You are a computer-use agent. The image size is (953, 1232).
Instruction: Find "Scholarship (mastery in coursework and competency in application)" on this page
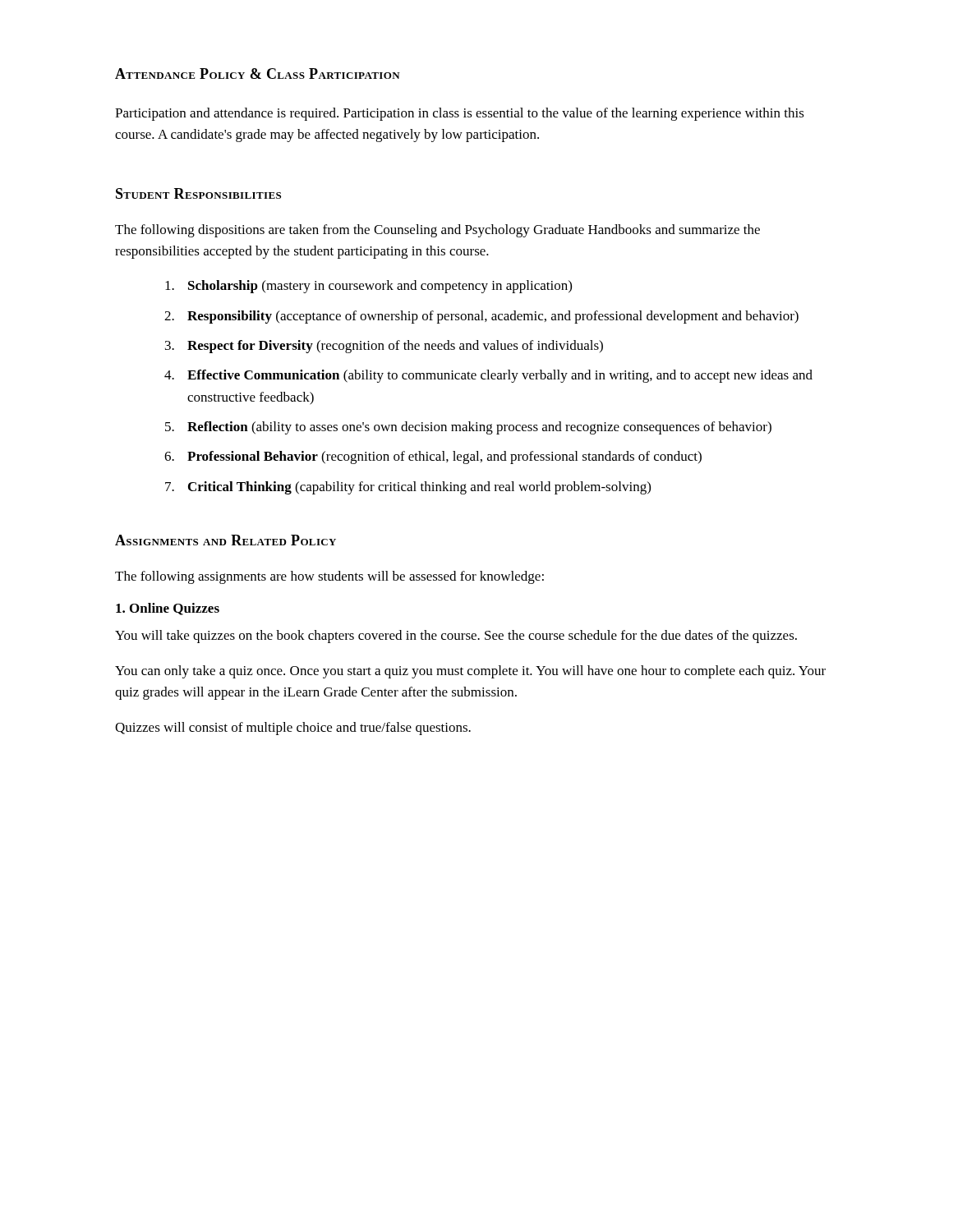click(x=368, y=286)
